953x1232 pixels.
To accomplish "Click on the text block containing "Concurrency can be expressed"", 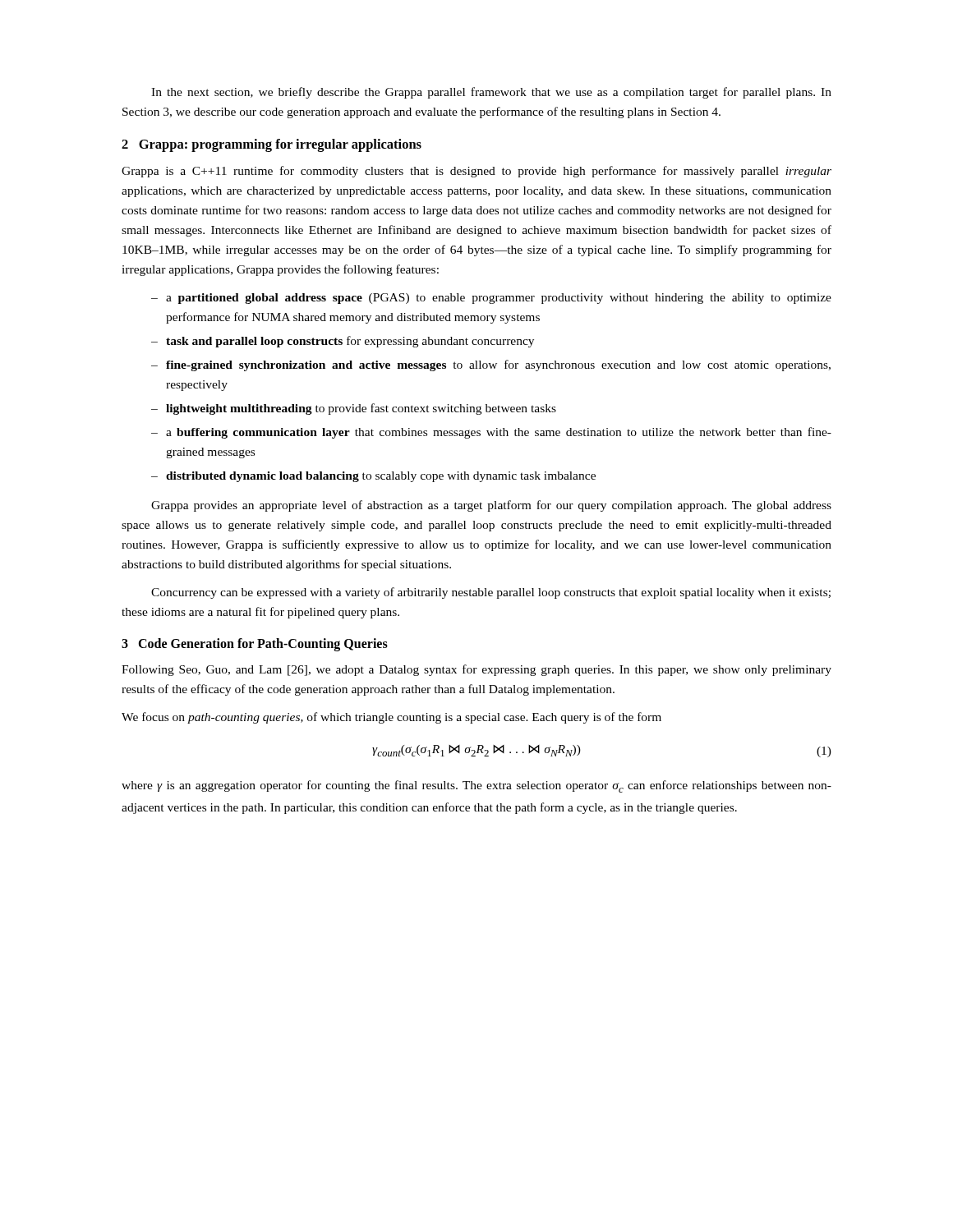I will coord(476,602).
